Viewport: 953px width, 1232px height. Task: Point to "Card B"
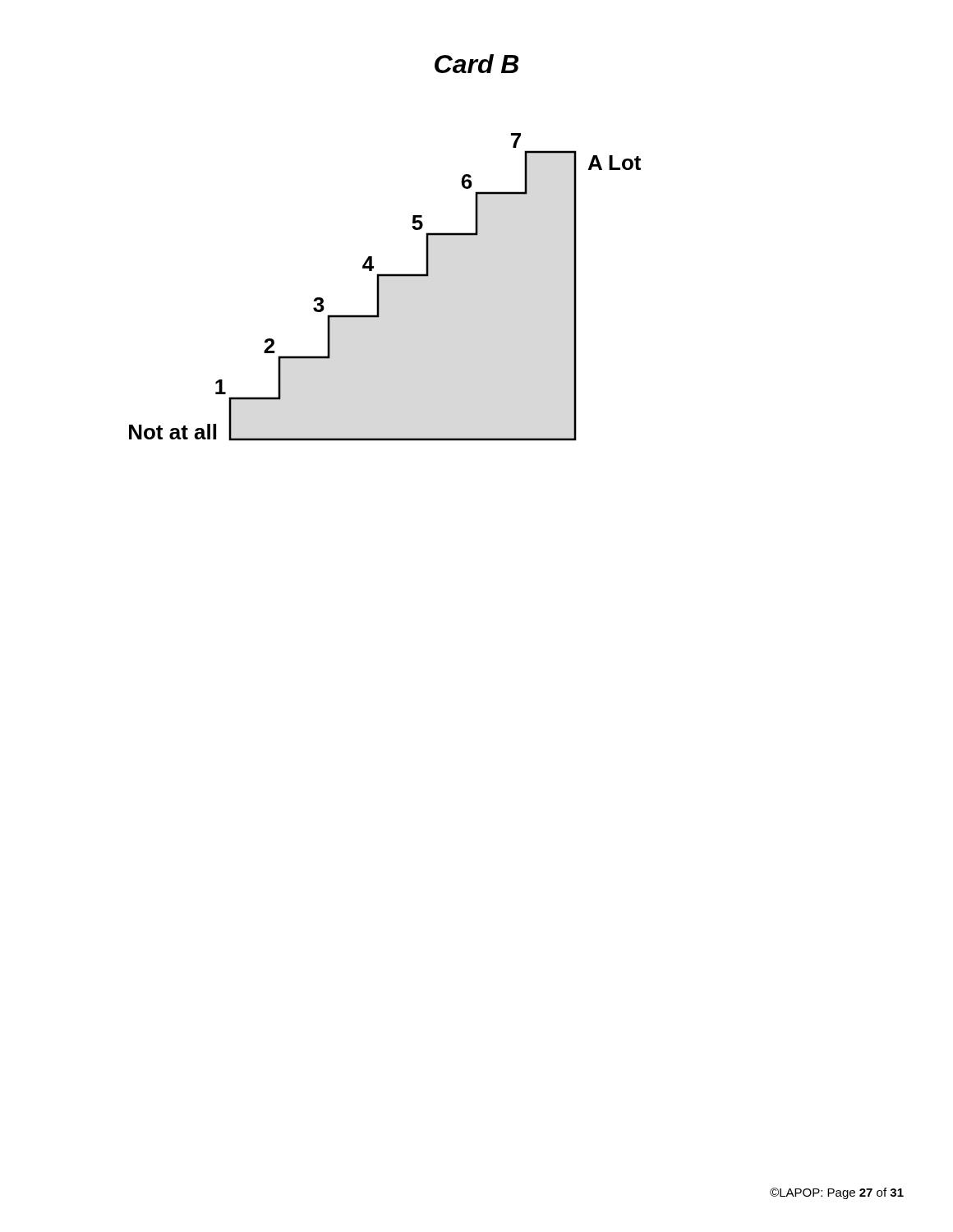(x=476, y=64)
